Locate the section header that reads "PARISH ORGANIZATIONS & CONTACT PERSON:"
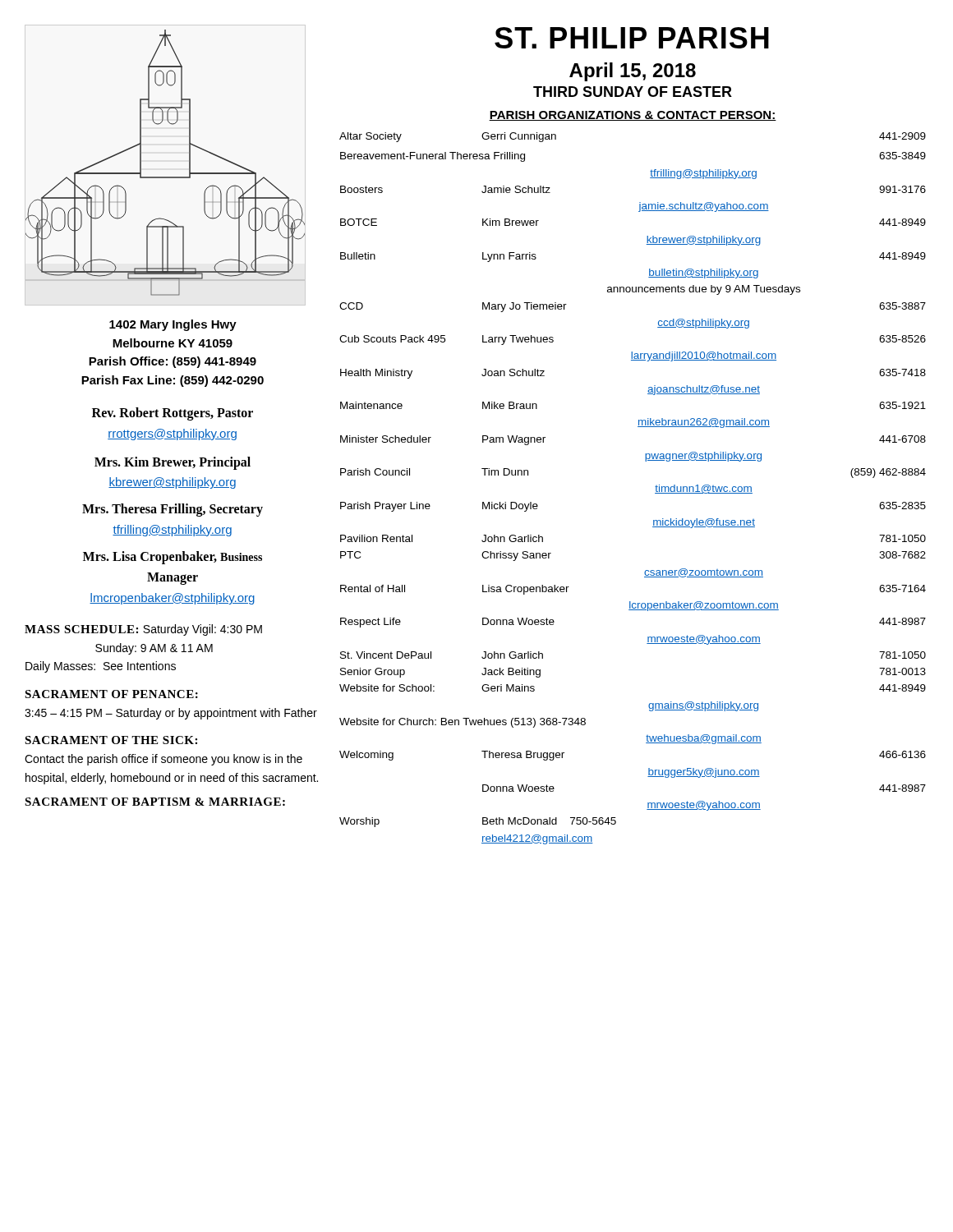 click(x=633, y=115)
